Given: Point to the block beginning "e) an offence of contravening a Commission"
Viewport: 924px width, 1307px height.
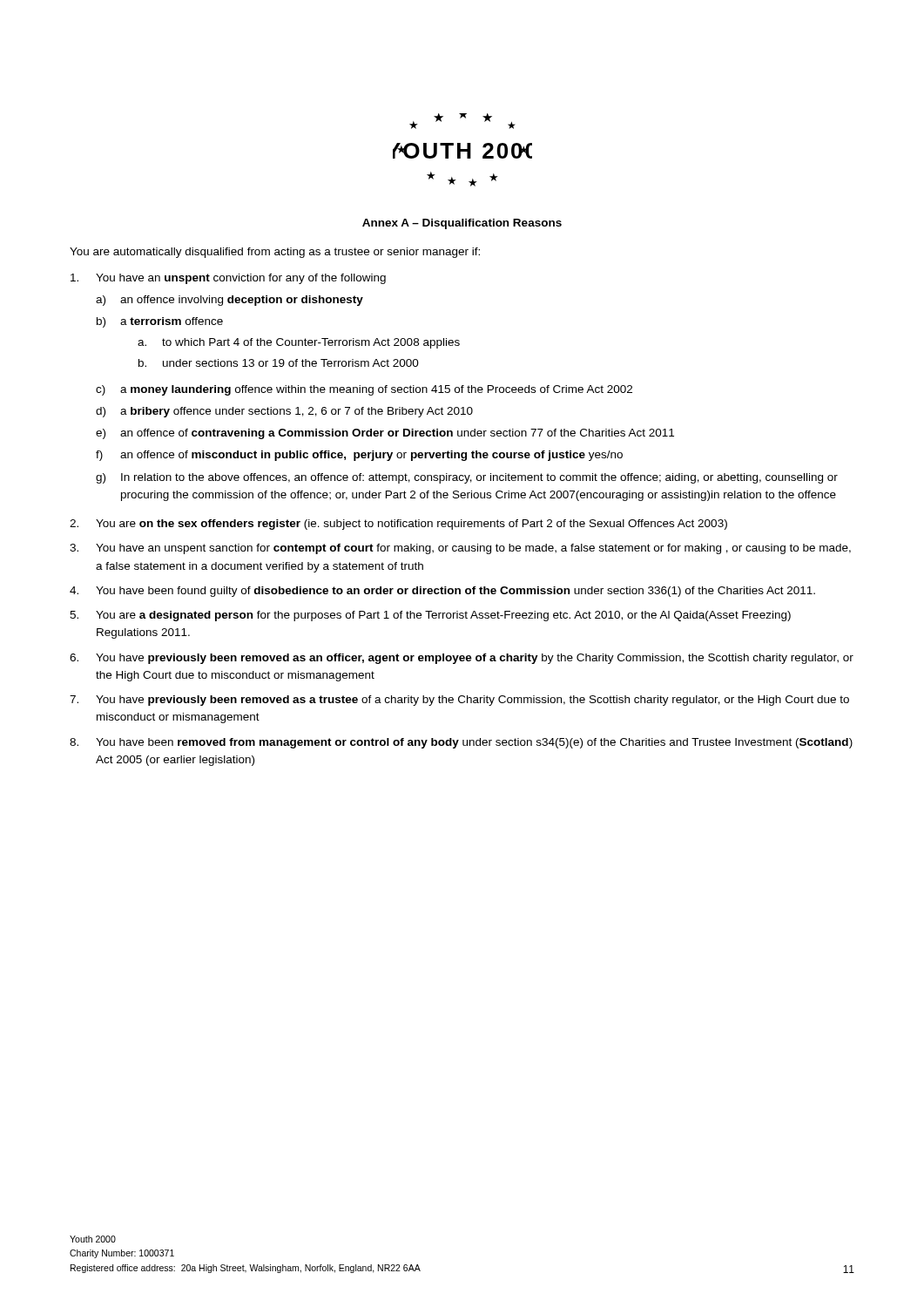Looking at the screenshot, I should click(475, 433).
